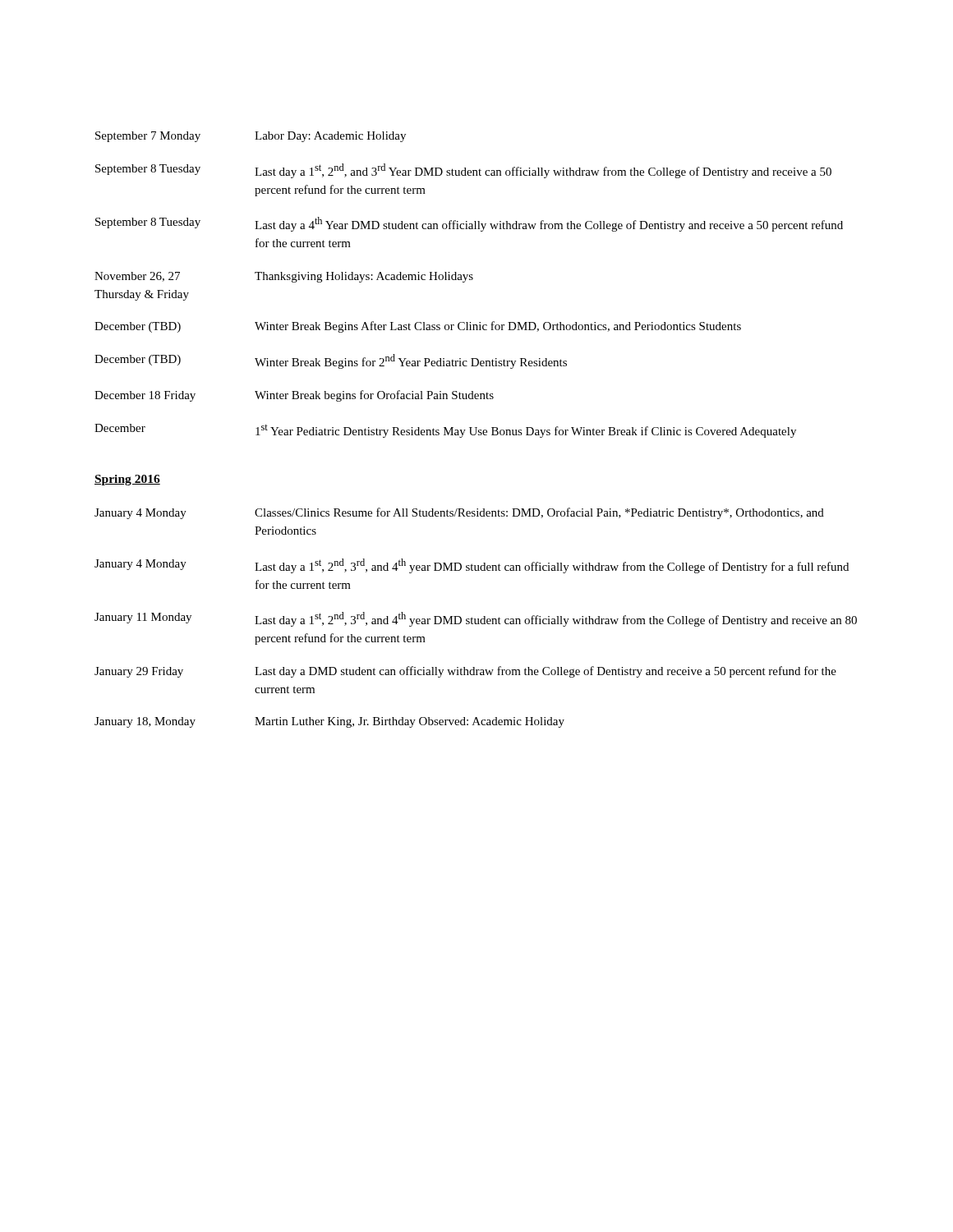Select the list item that reads "September 8 Tuesday Last day a 4th"
This screenshot has height=1232, width=953.
click(476, 233)
